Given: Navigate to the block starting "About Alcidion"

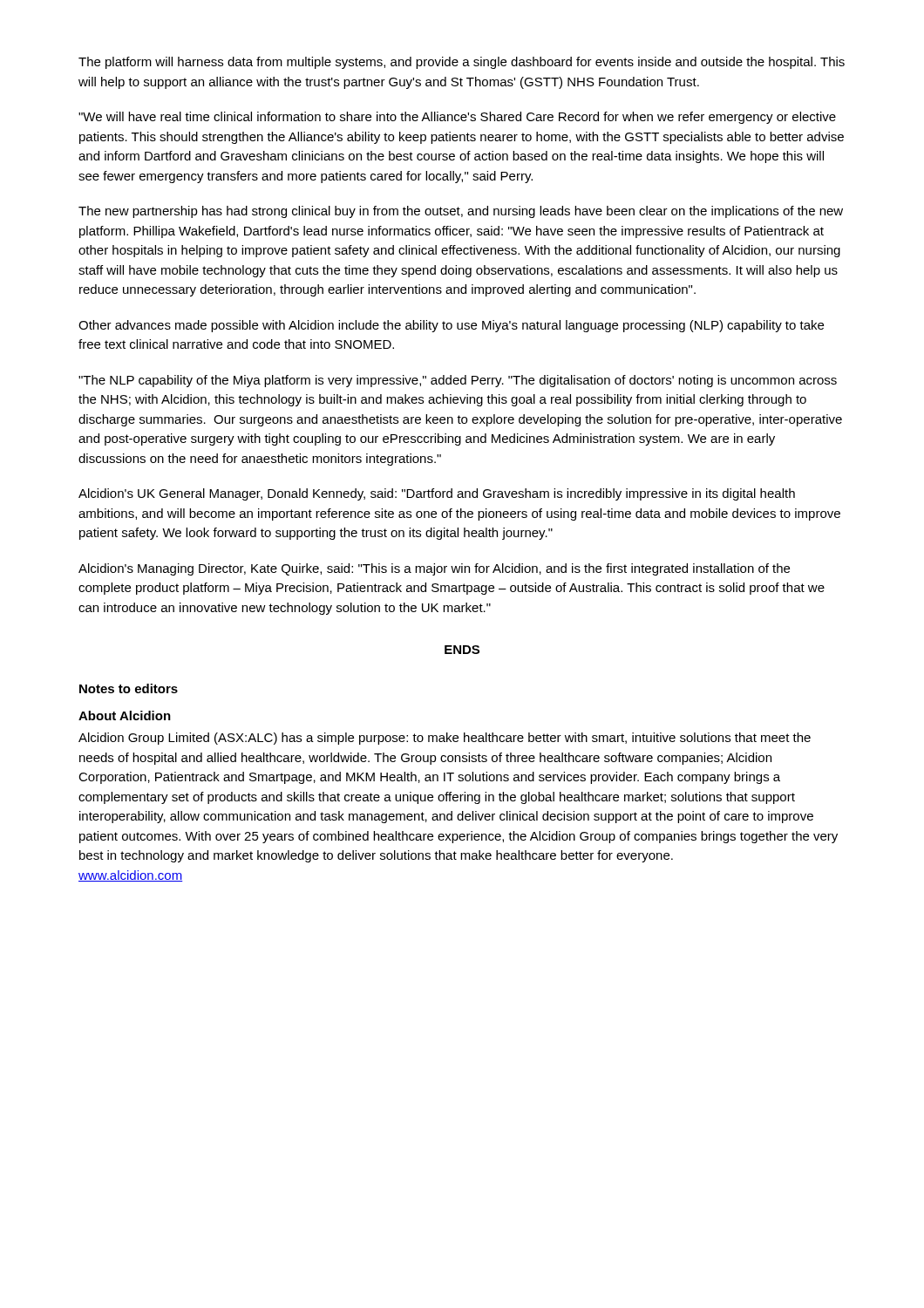Looking at the screenshot, I should [x=125, y=715].
